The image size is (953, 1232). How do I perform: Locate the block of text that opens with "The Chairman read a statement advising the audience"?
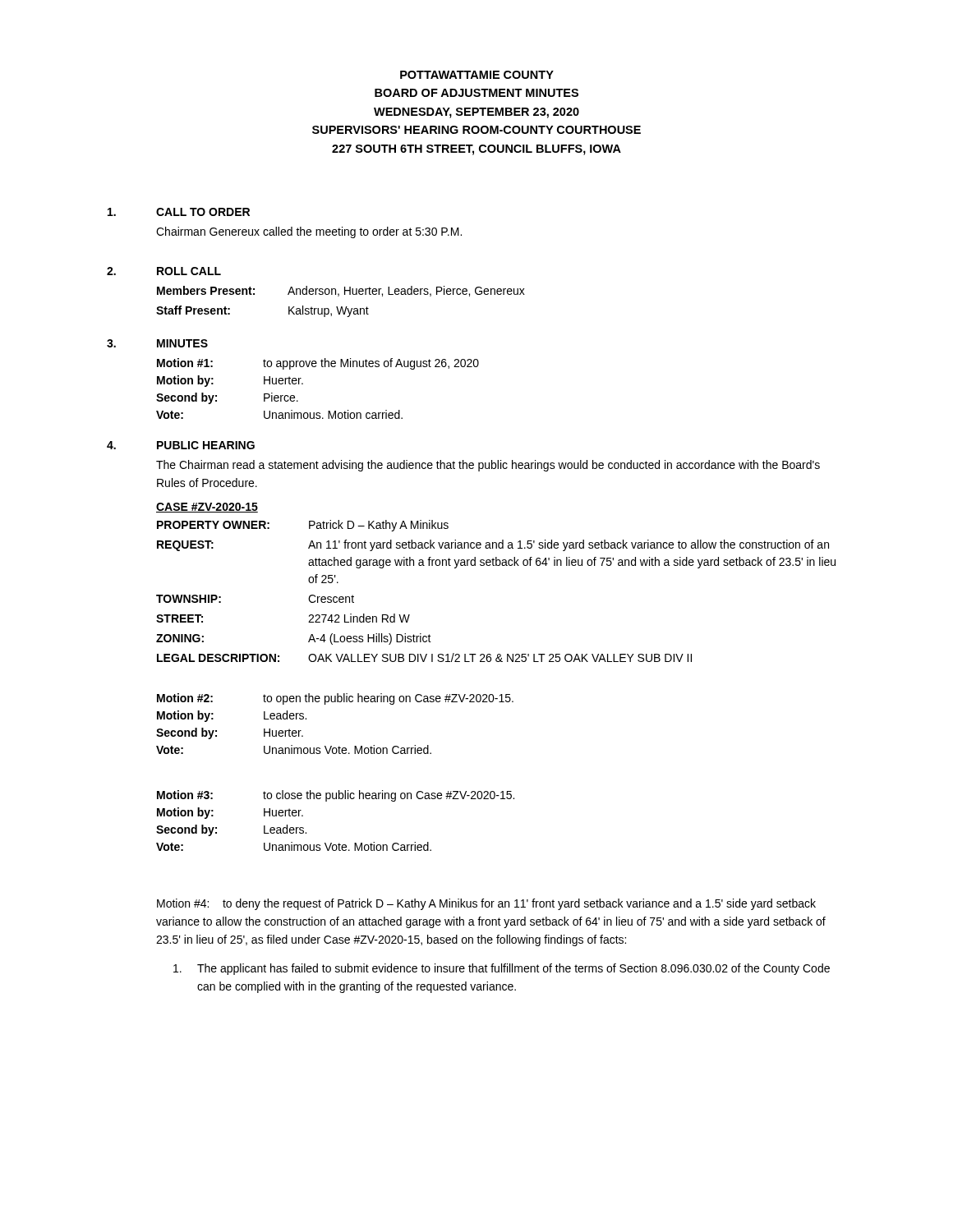[501, 475]
